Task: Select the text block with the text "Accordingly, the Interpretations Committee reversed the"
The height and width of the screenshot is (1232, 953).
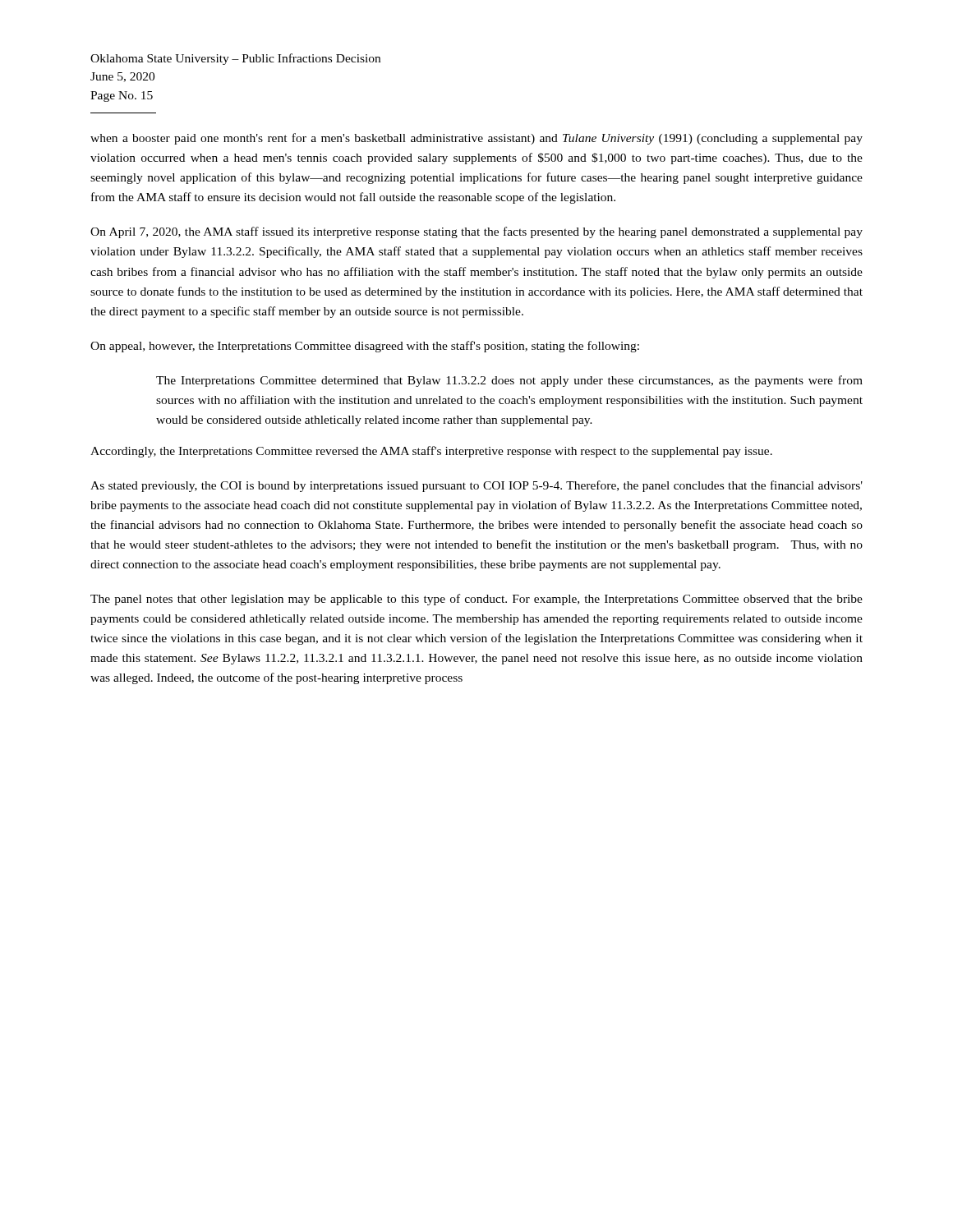Action: 432,450
